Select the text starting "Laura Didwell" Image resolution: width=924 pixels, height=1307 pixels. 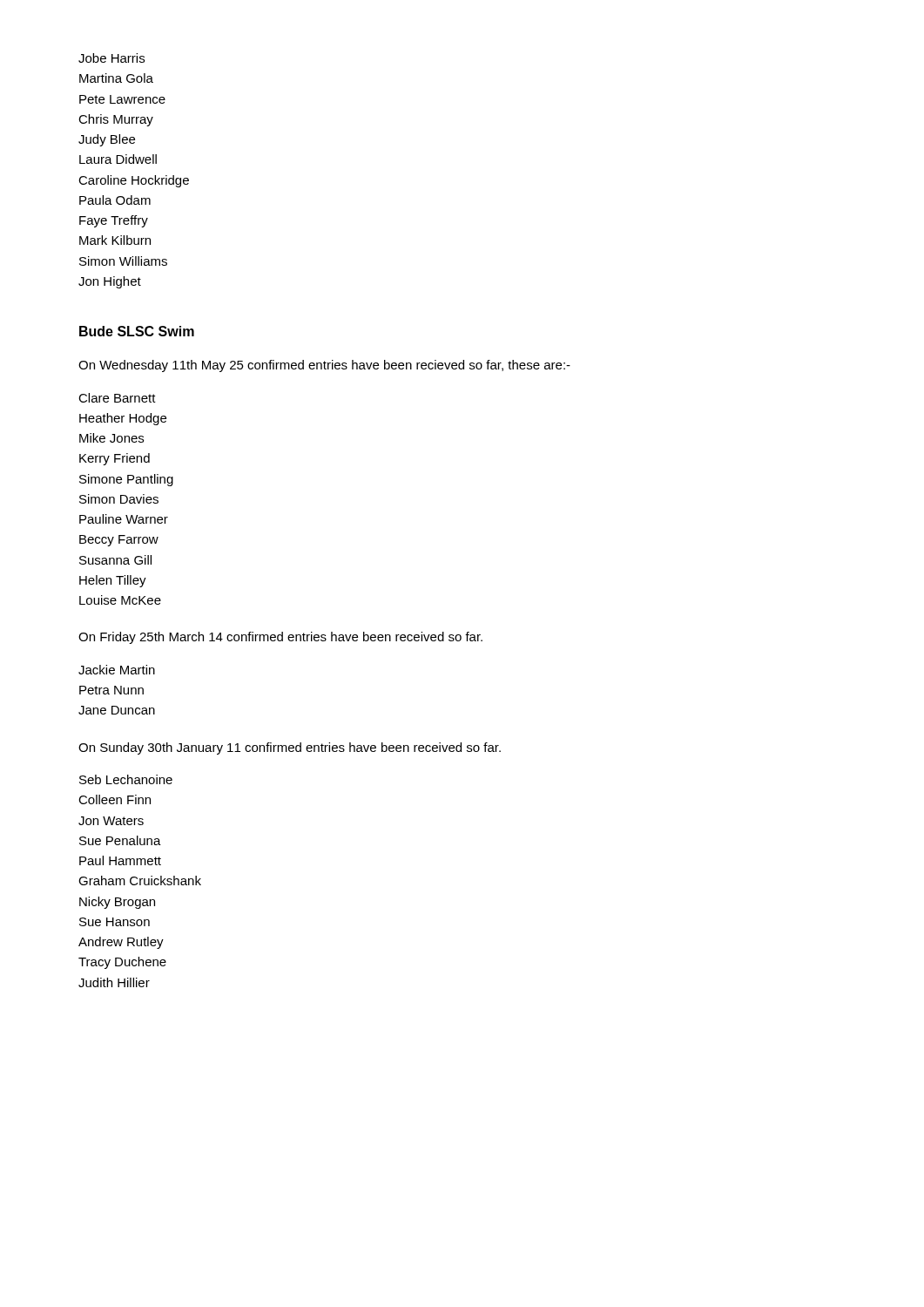[x=118, y=159]
